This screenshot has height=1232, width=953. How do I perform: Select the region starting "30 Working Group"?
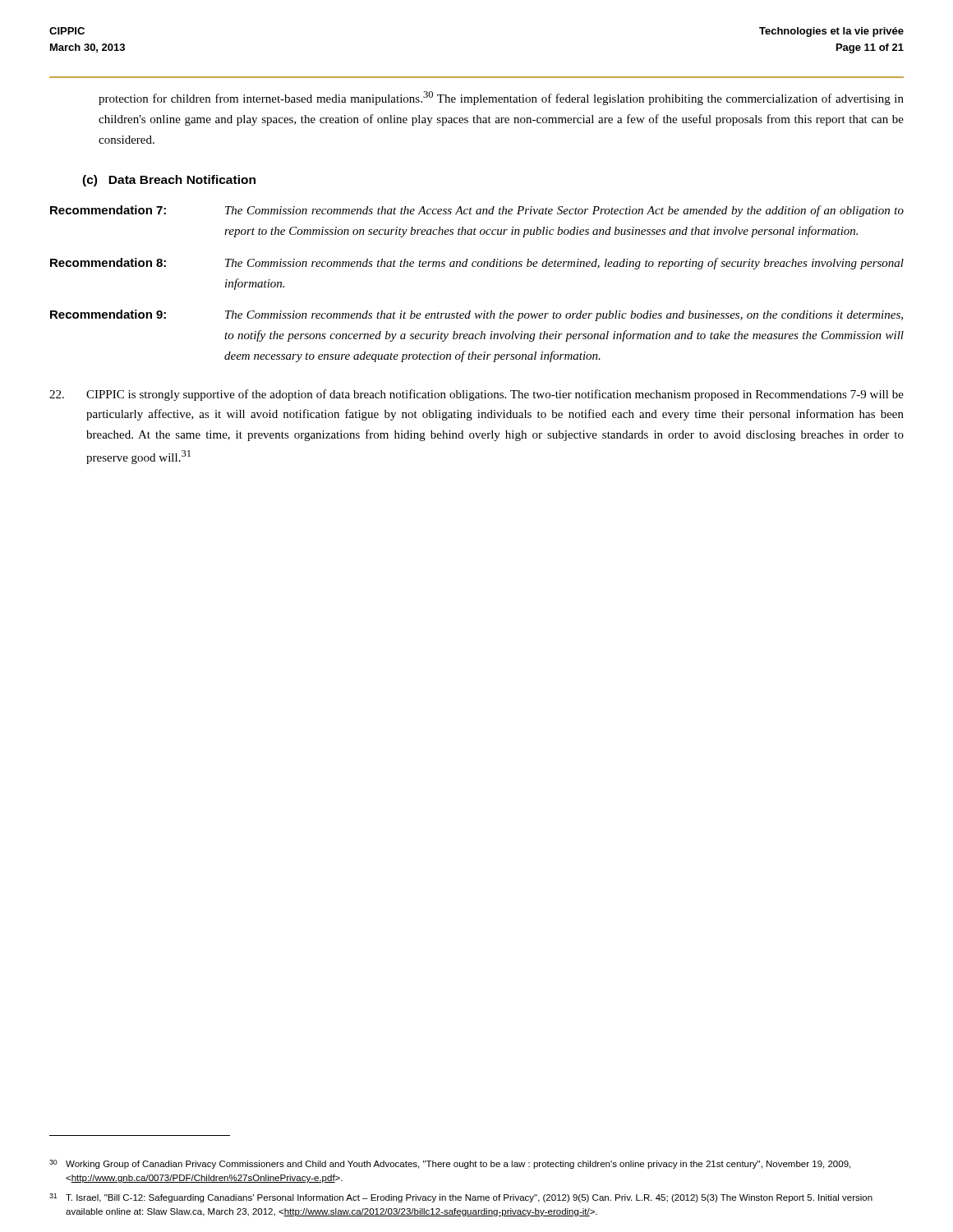476,1171
